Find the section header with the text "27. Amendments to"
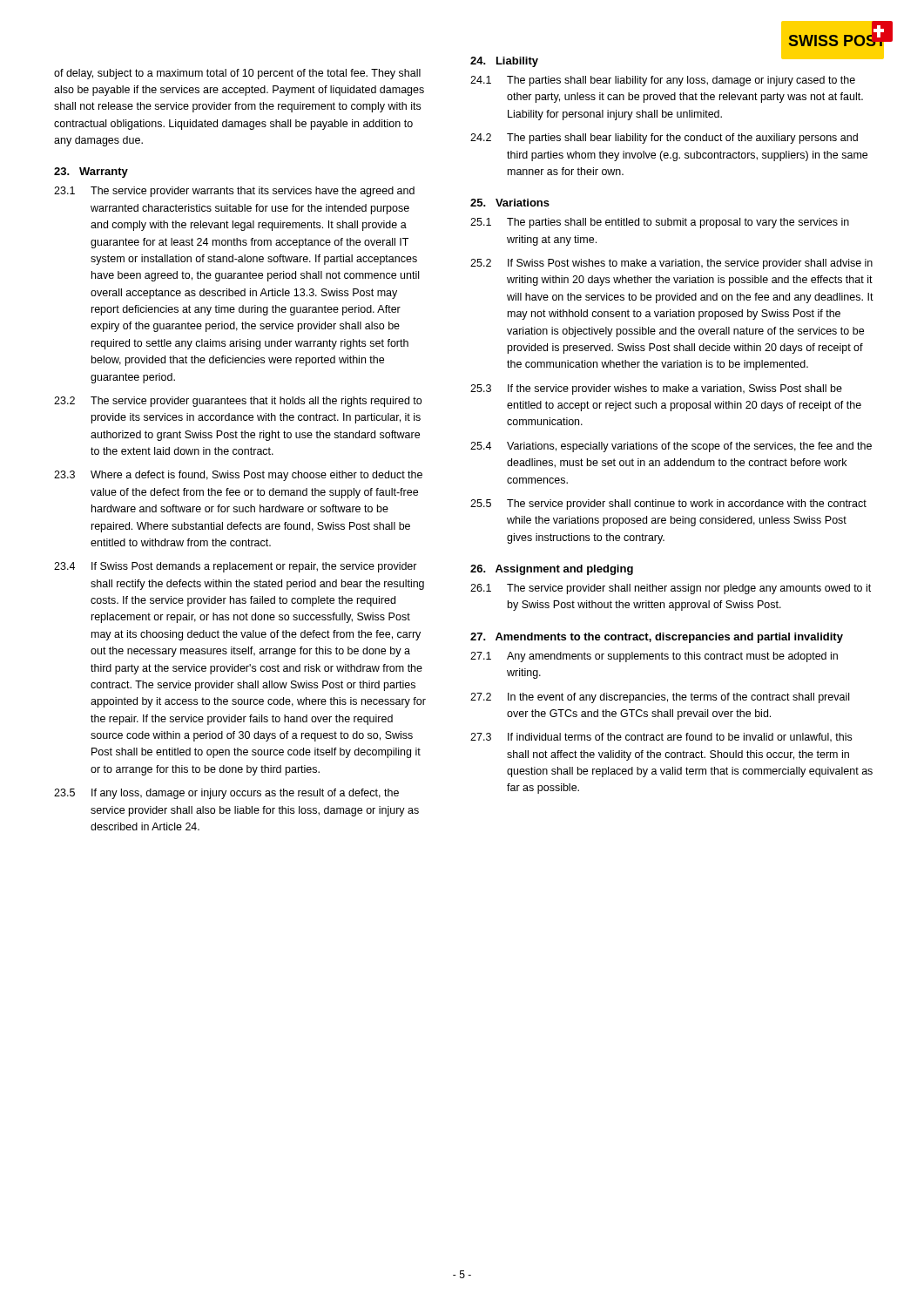This screenshot has width=924, height=1307. point(657,636)
